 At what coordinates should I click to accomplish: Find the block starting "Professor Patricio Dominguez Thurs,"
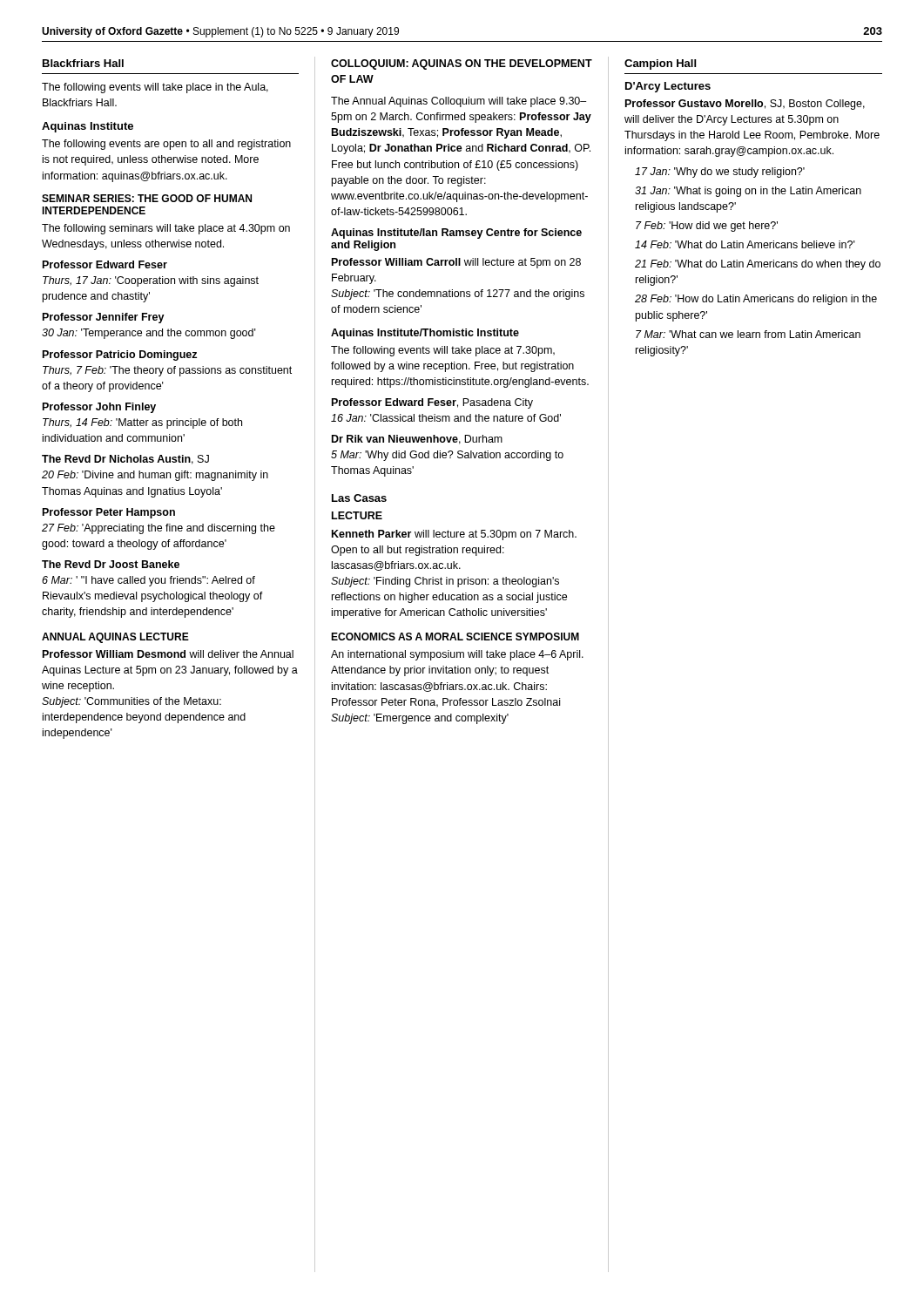pyautogui.click(x=170, y=370)
